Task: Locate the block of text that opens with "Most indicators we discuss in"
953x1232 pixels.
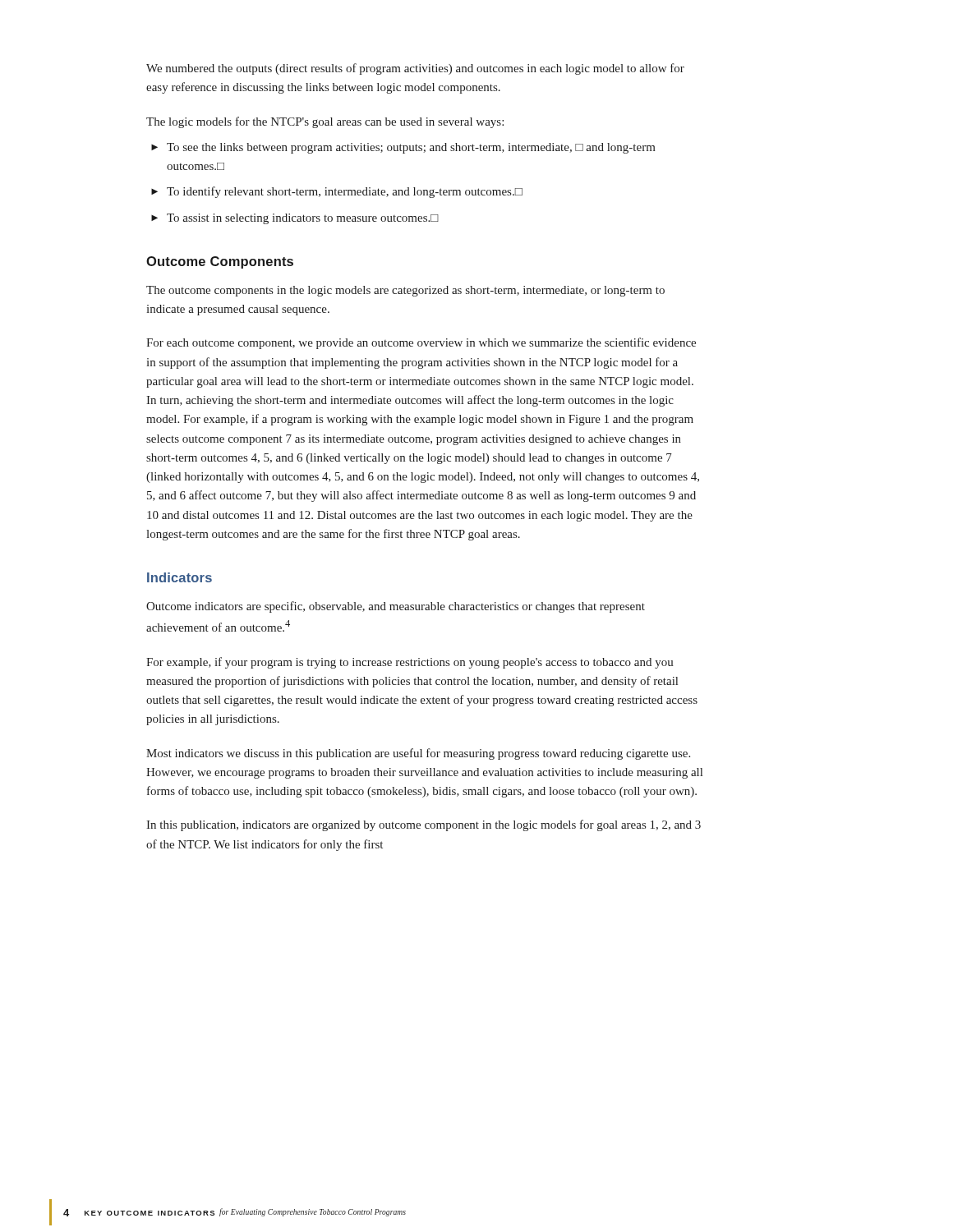Action: (x=425, y=772)
